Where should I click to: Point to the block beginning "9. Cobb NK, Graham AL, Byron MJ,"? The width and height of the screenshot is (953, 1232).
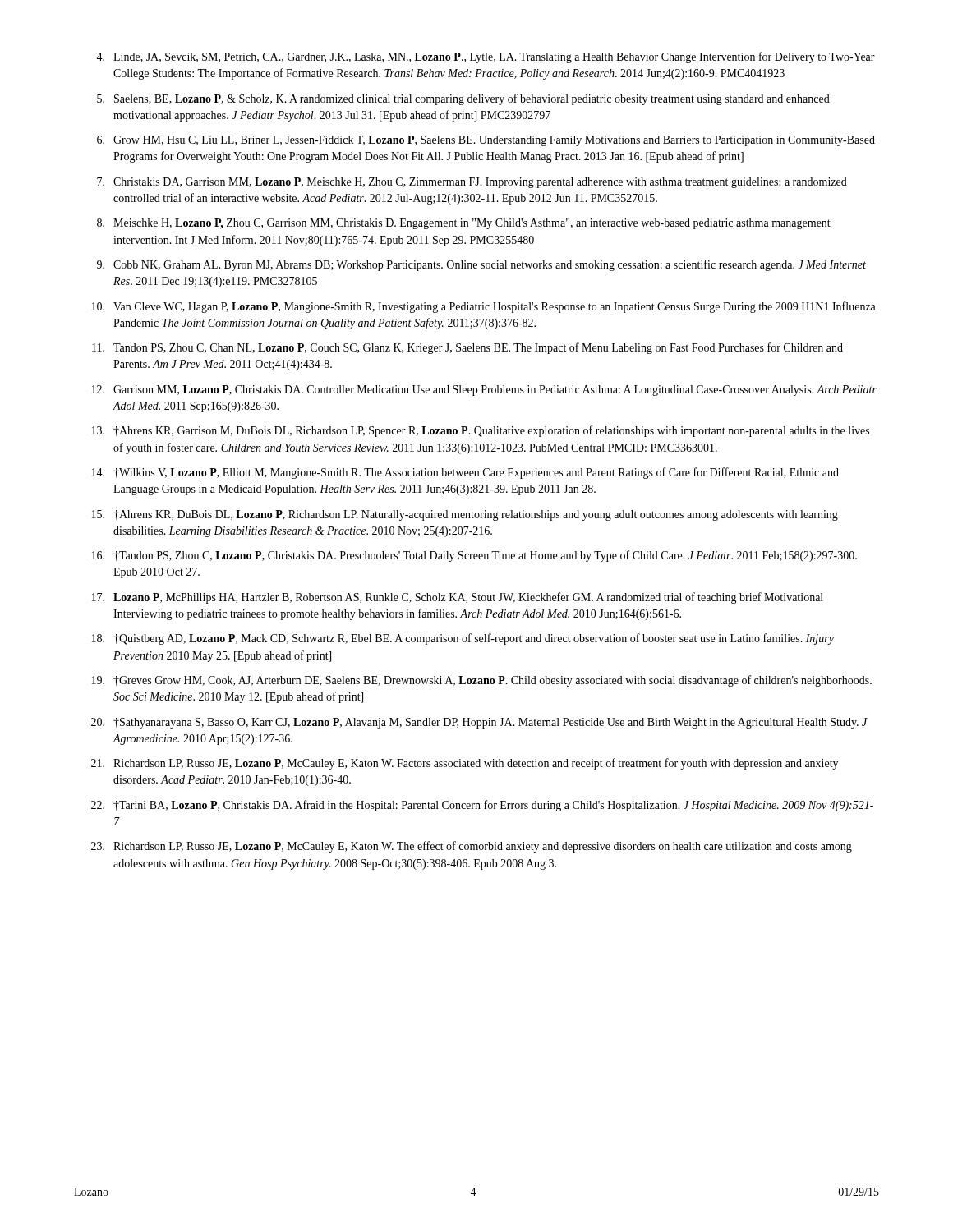[476, 274]
